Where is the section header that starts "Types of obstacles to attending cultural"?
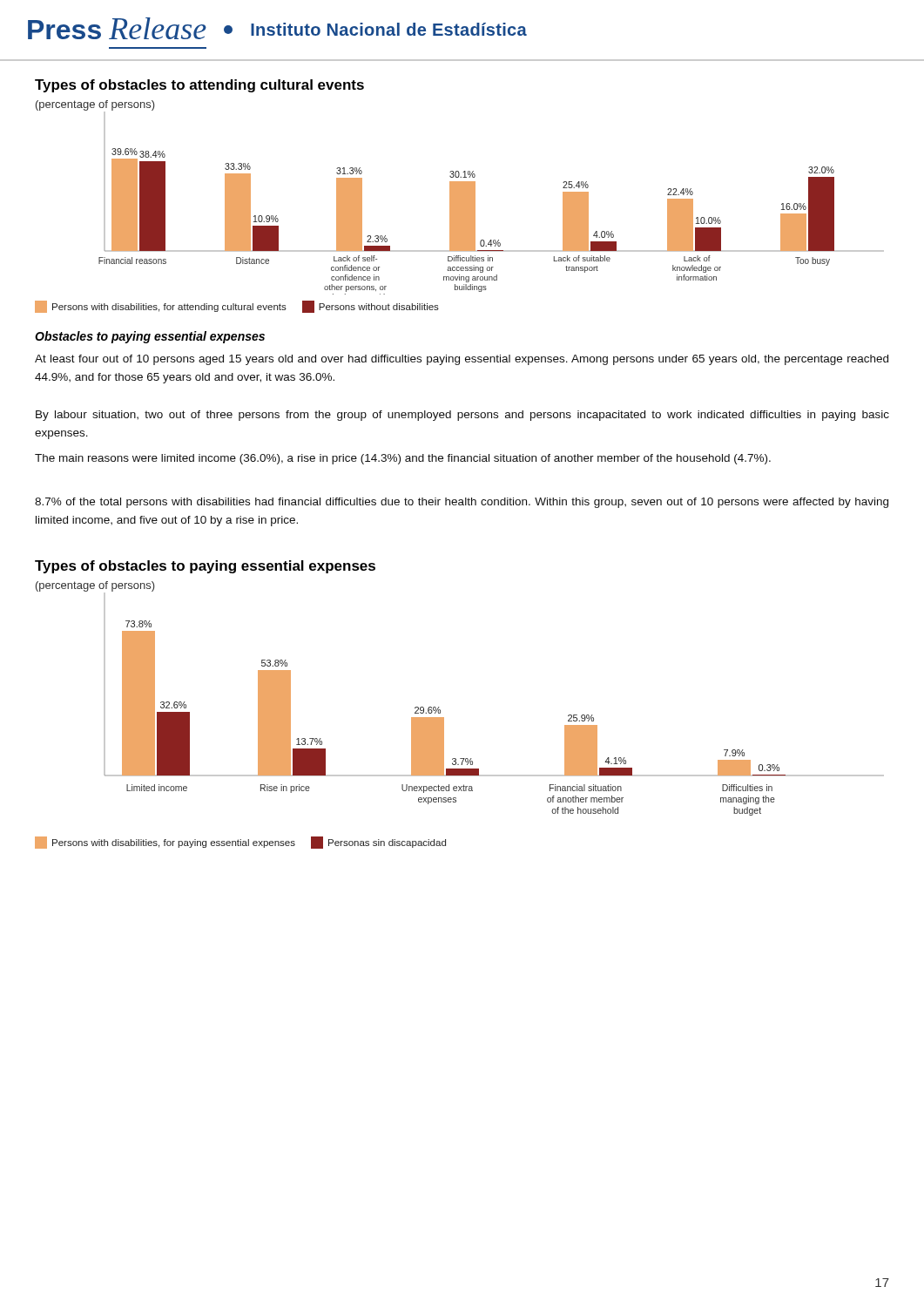This screenshot has height=1307, width=924. 200,85
